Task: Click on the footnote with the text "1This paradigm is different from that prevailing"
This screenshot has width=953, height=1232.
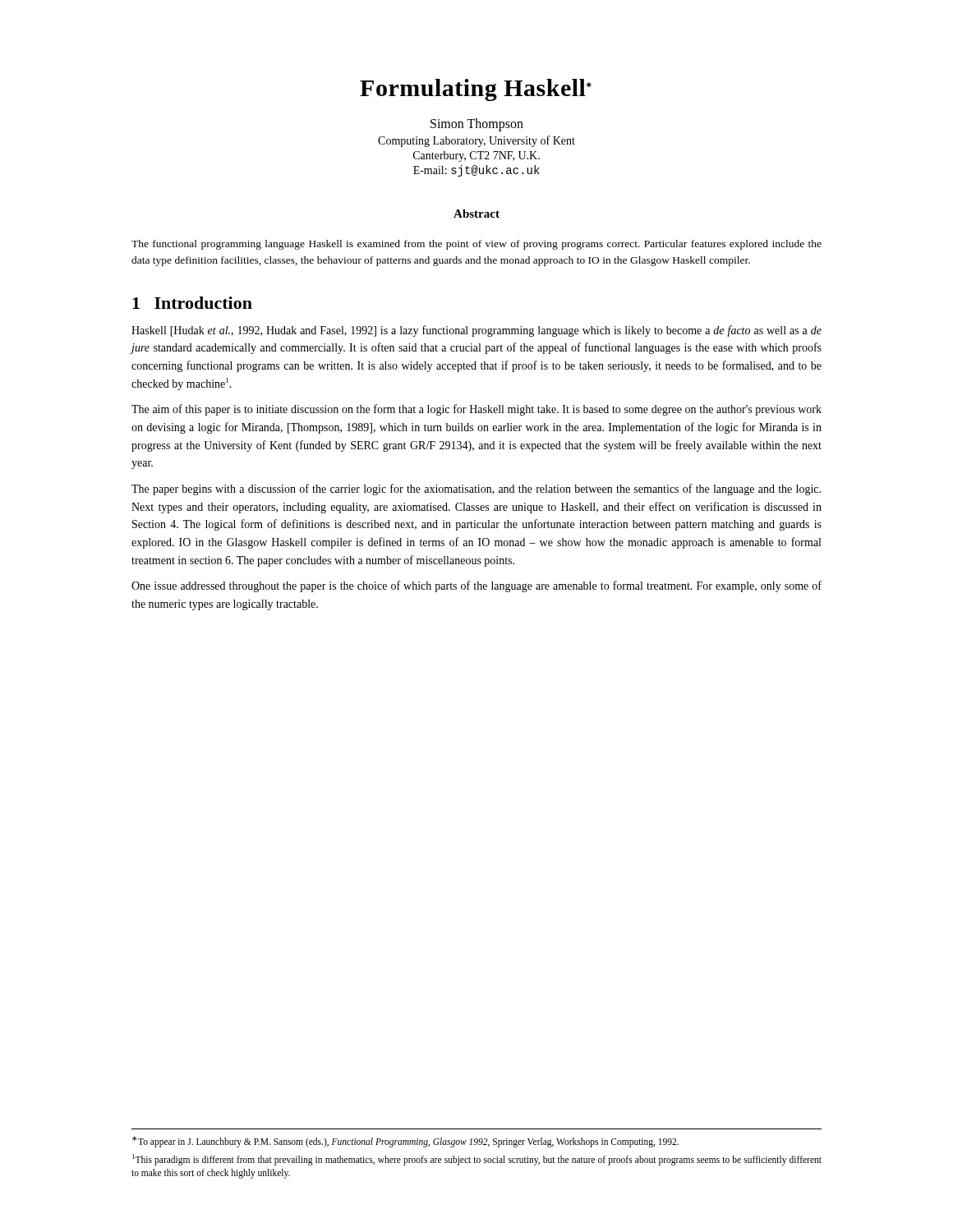Action: 476,1165
